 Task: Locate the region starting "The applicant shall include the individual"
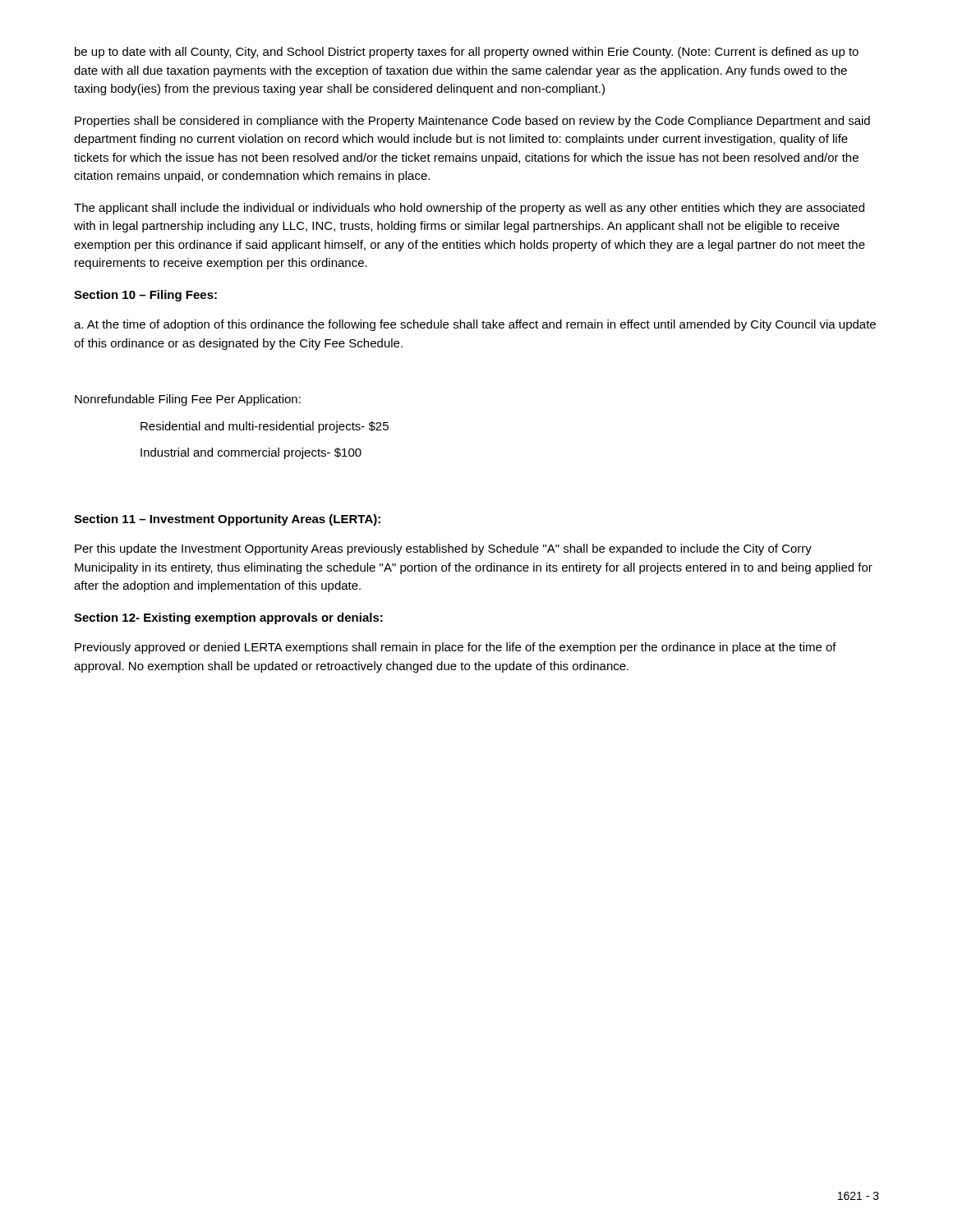pos(476,235)
